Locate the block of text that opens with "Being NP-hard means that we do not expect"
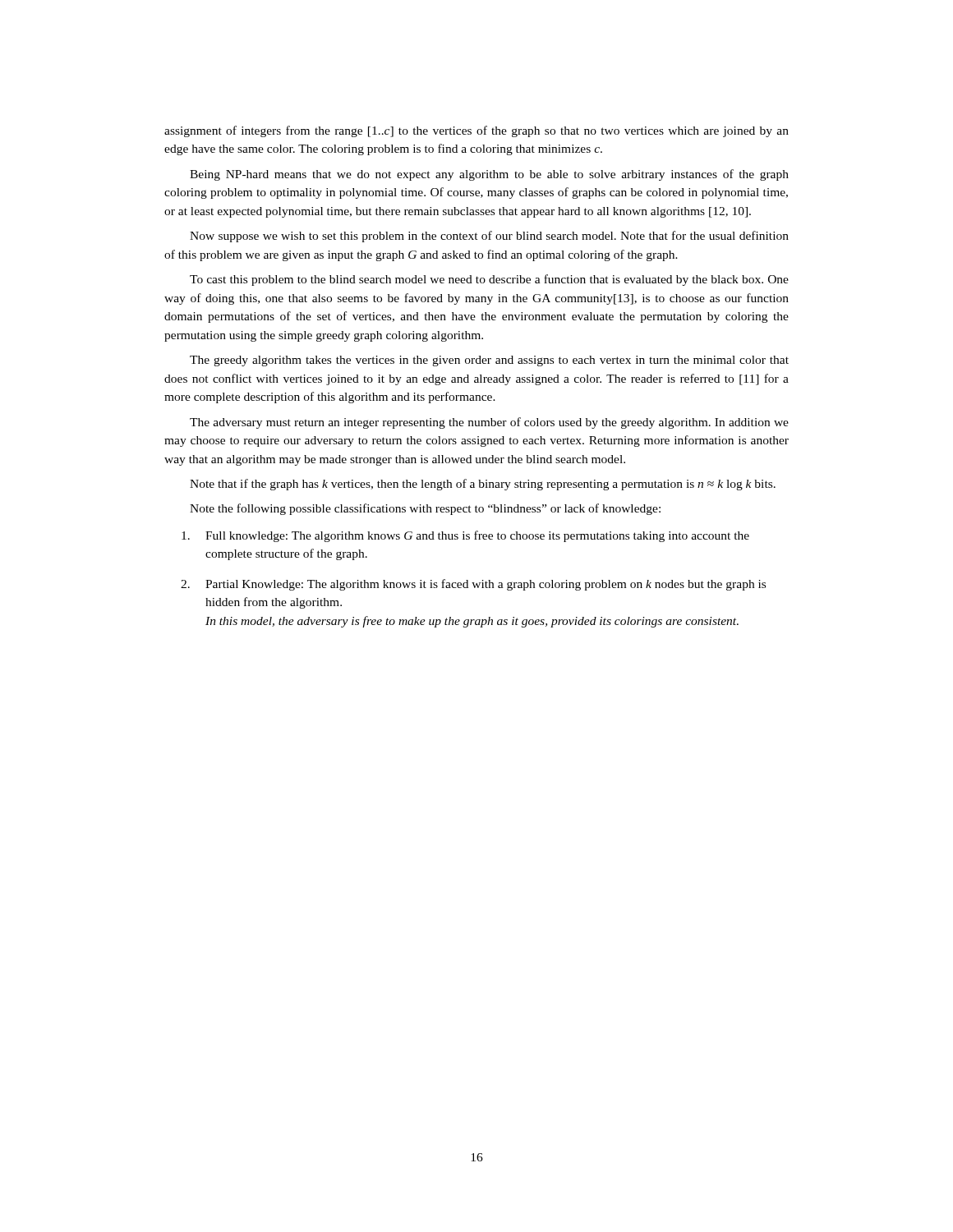This screenshot has height=1232, width=953. [476, 193]
